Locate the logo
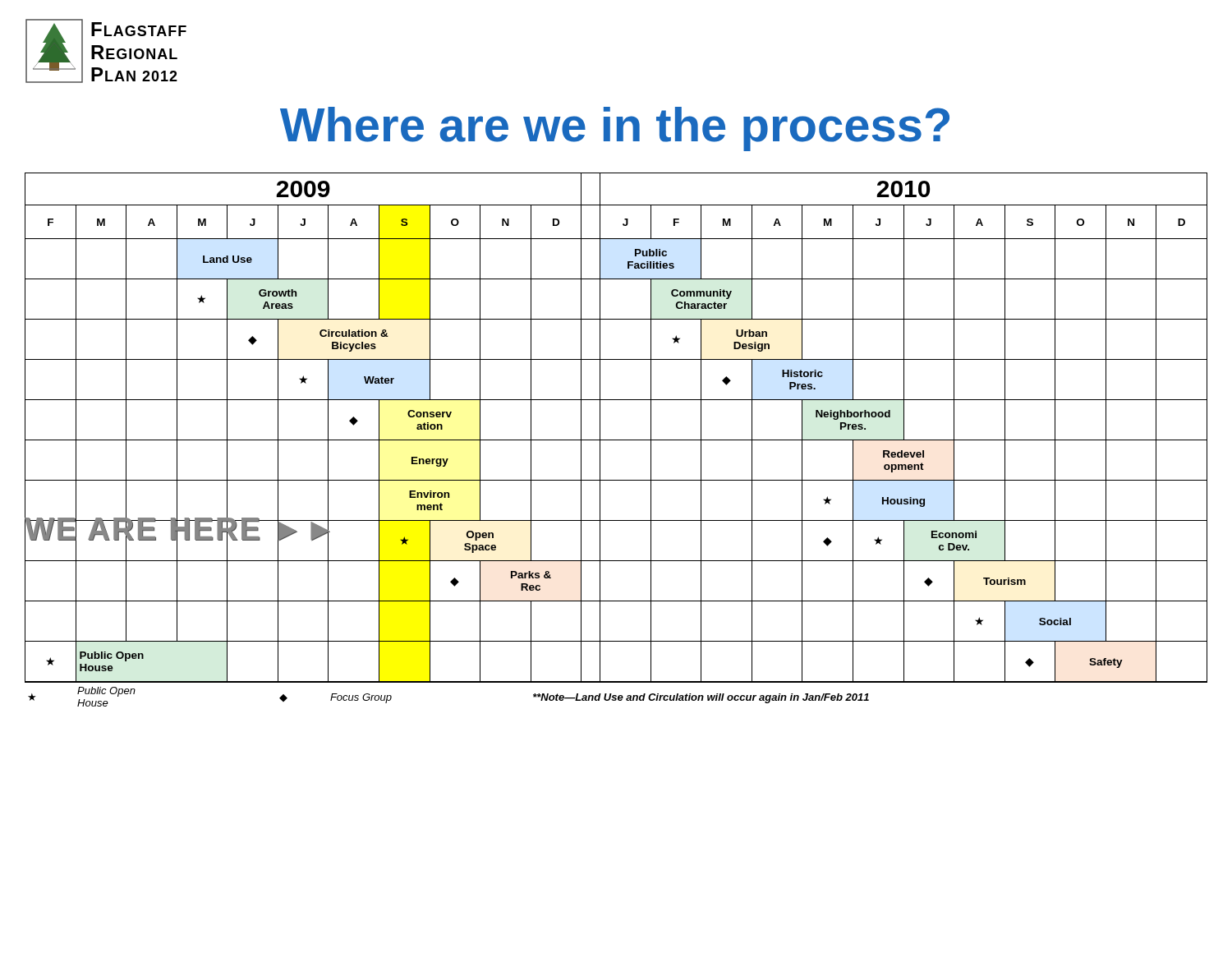The image size is (1232, 953). point(106,52)
